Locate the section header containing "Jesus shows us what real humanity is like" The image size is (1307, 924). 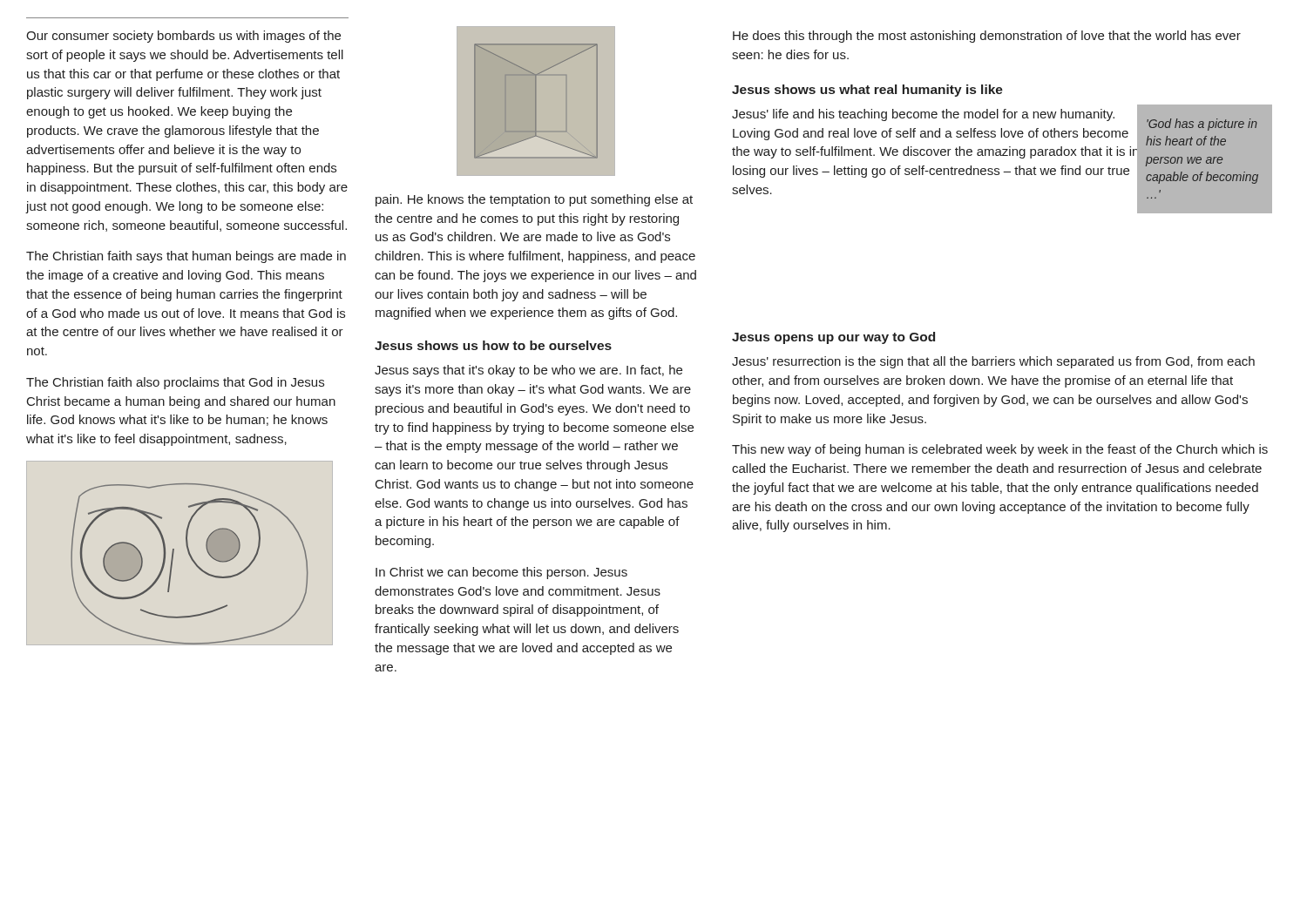point(867,89)
